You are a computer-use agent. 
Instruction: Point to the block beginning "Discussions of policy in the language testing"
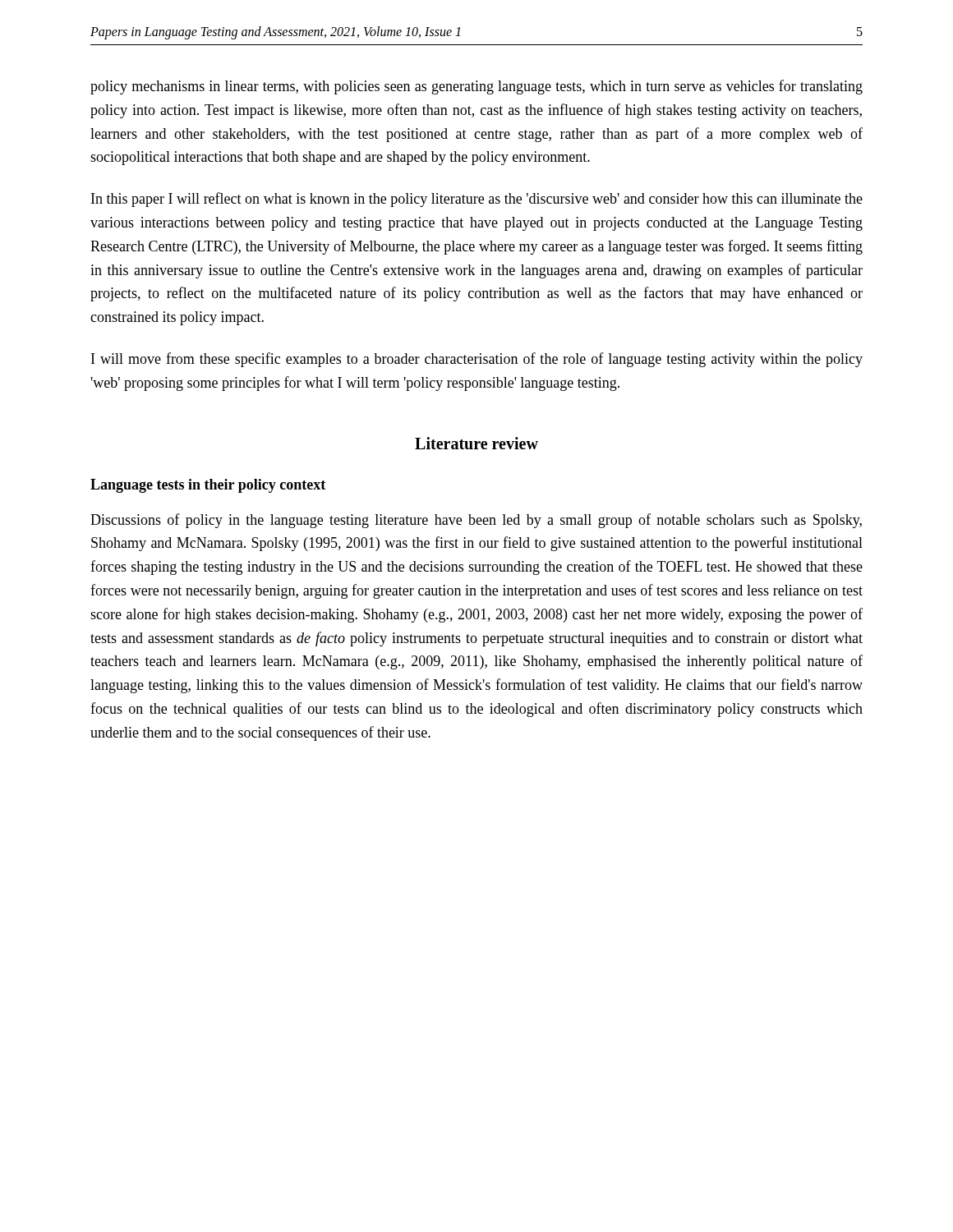click(476, 626)
